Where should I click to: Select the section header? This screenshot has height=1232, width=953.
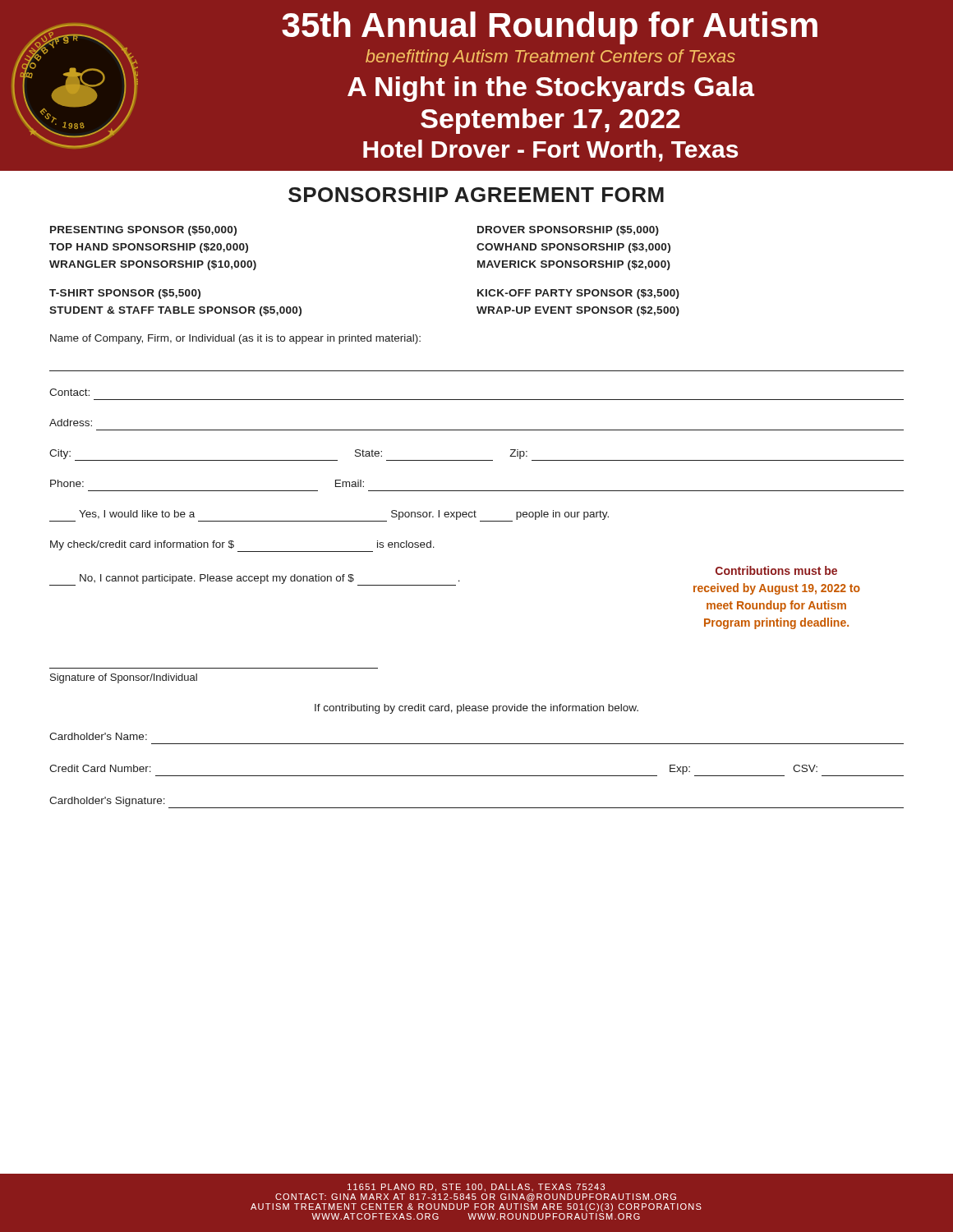476,195
